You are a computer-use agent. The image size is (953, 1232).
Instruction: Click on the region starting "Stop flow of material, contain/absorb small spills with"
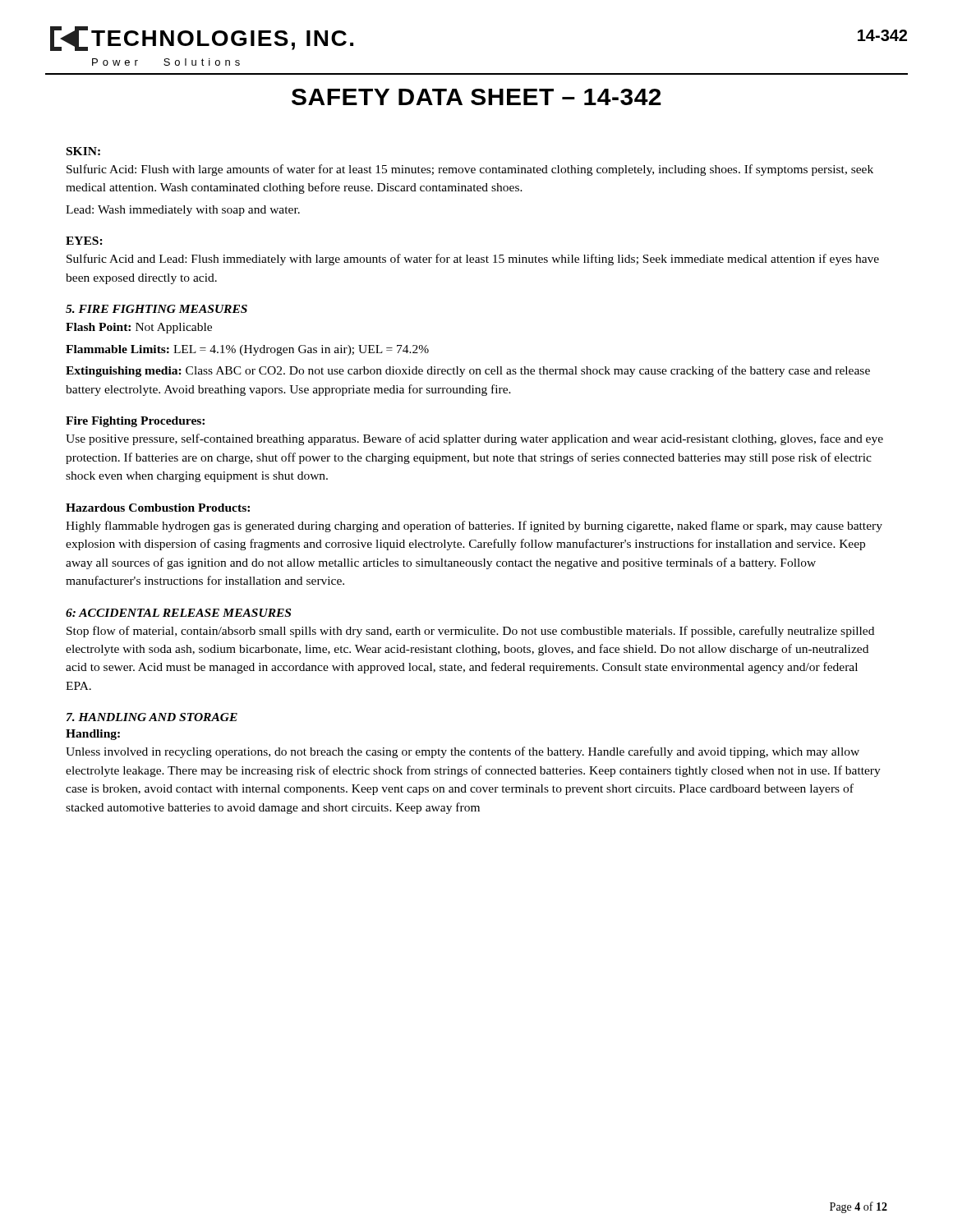(476, 658)
